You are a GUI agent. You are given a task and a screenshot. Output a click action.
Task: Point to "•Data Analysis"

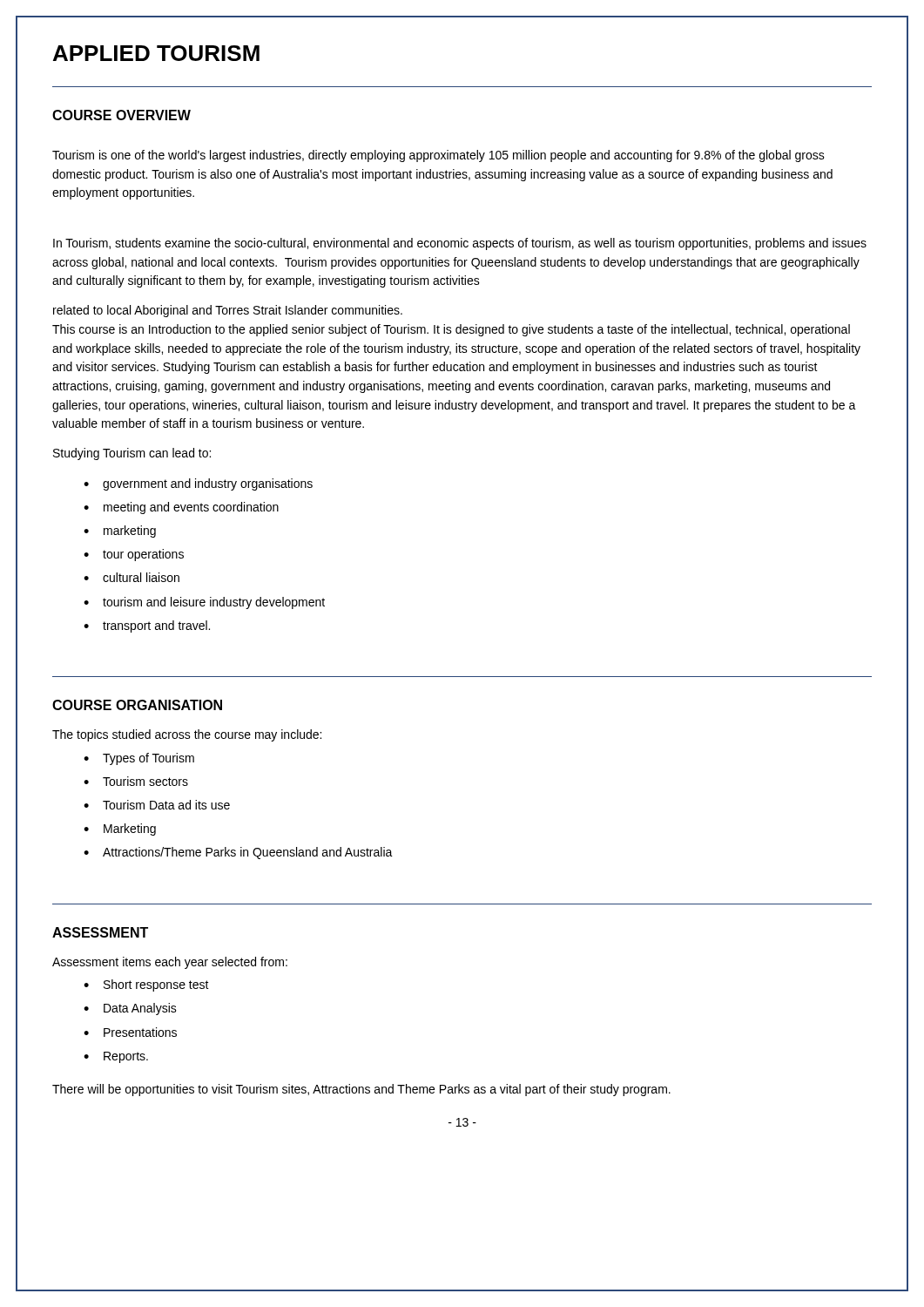(130, 1009)
